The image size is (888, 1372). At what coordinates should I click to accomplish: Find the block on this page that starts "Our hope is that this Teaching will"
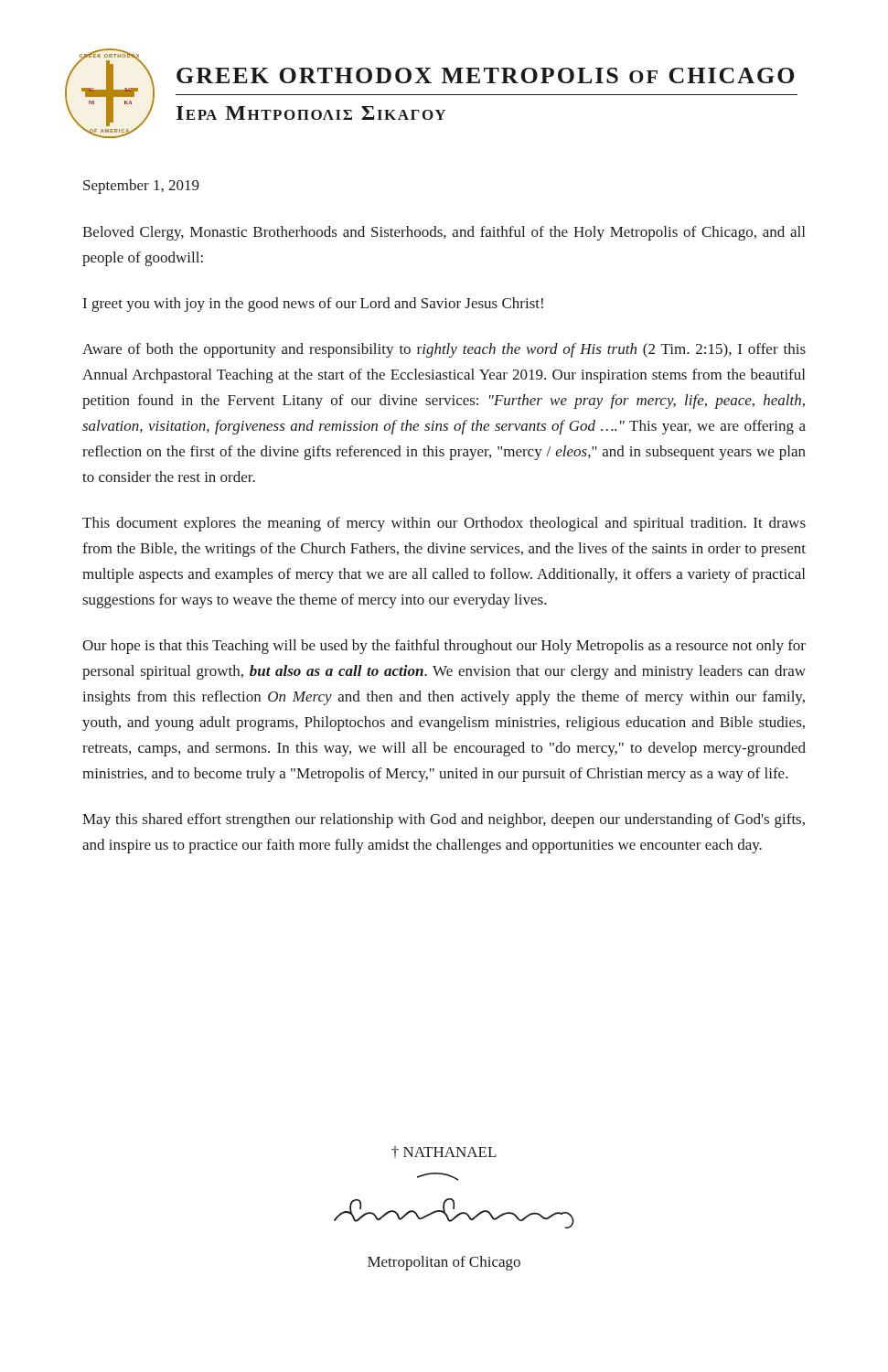(444, 710)
